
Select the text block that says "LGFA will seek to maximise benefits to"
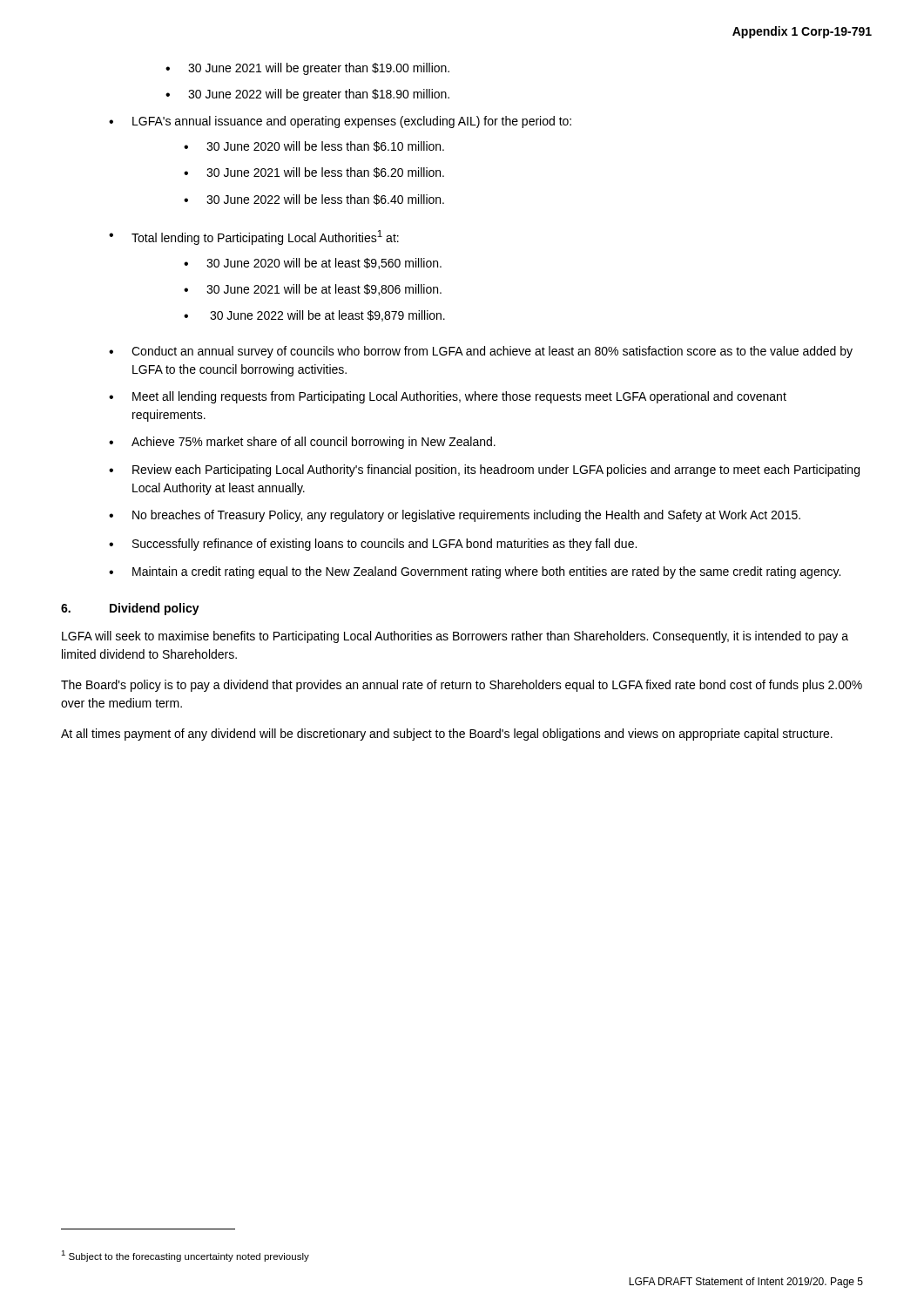[x=462, y=646]
